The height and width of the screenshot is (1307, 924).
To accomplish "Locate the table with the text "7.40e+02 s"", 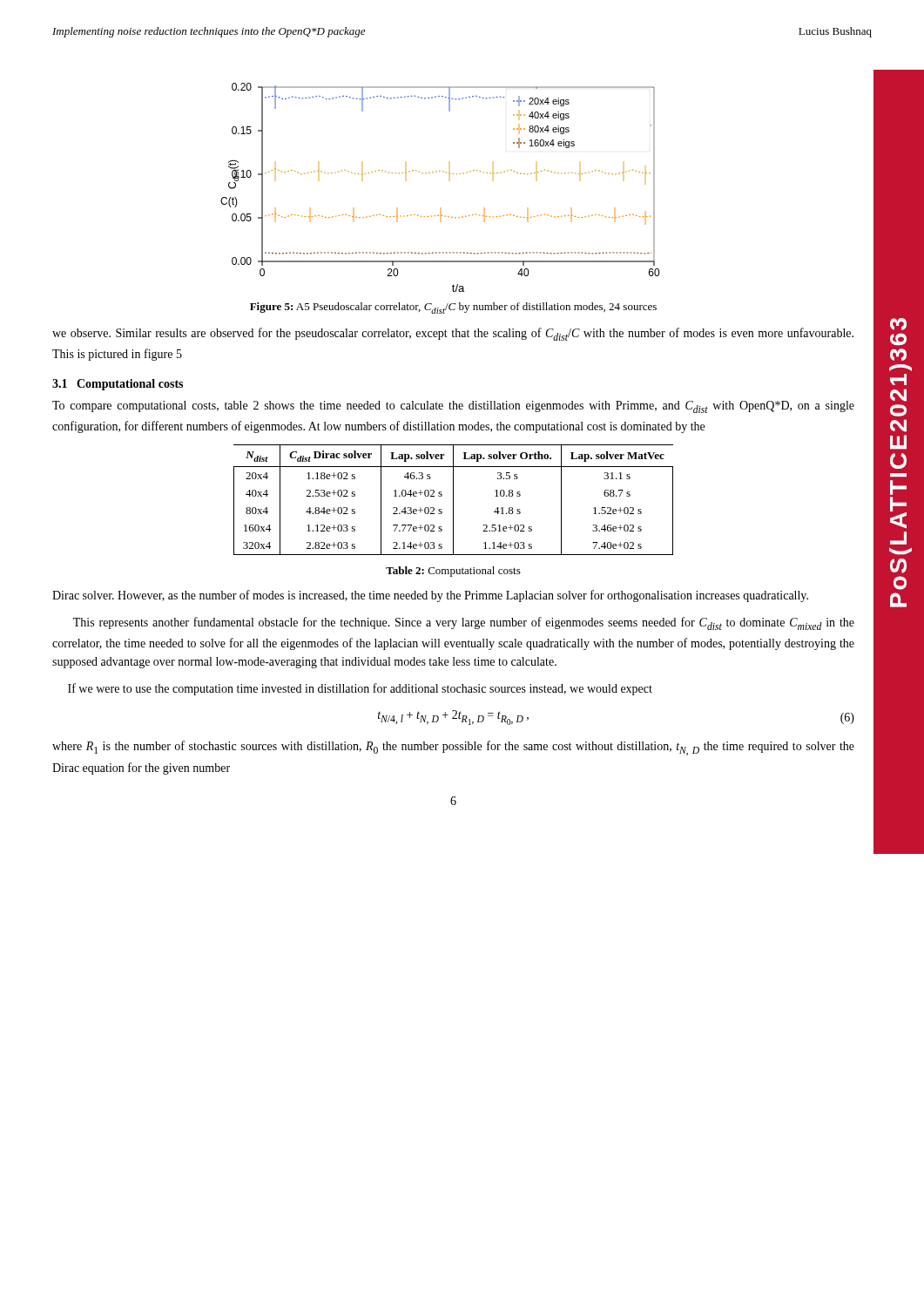I will (453, 500).
